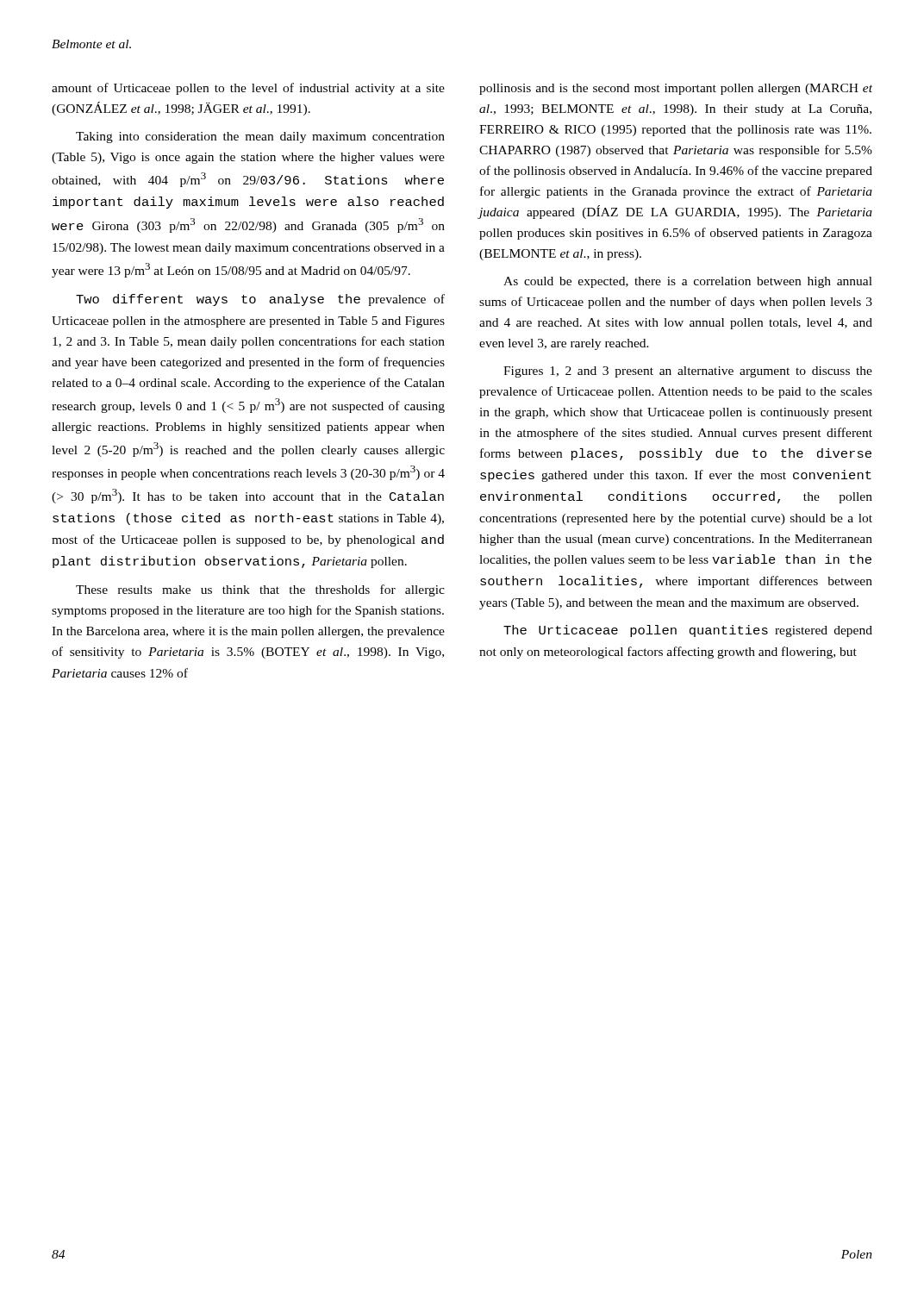Select the text block that reads "amount of Urticaceae pollen to the level of"

(248, 380)
